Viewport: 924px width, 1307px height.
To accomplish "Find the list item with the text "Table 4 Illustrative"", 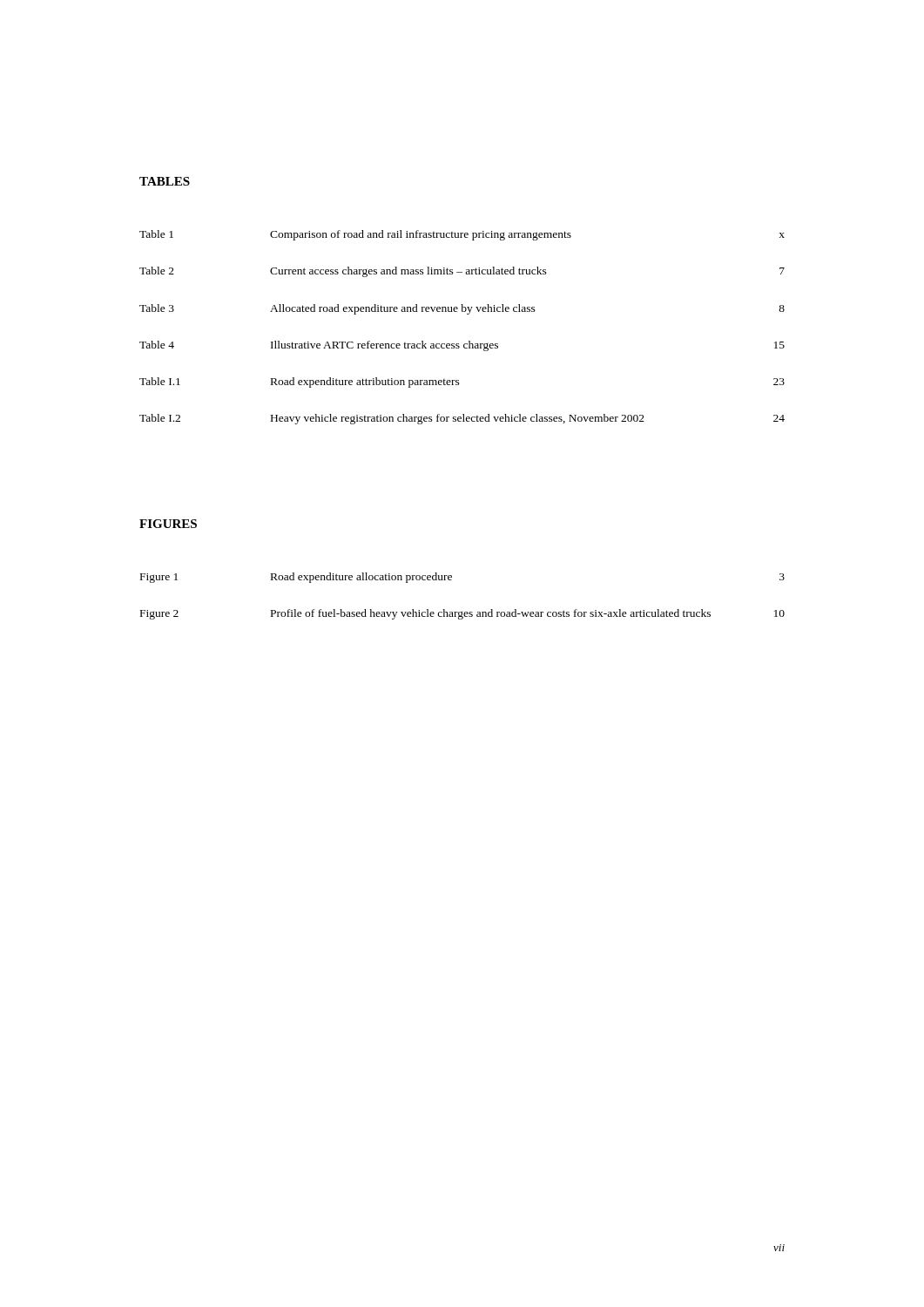I will point(462,355).
